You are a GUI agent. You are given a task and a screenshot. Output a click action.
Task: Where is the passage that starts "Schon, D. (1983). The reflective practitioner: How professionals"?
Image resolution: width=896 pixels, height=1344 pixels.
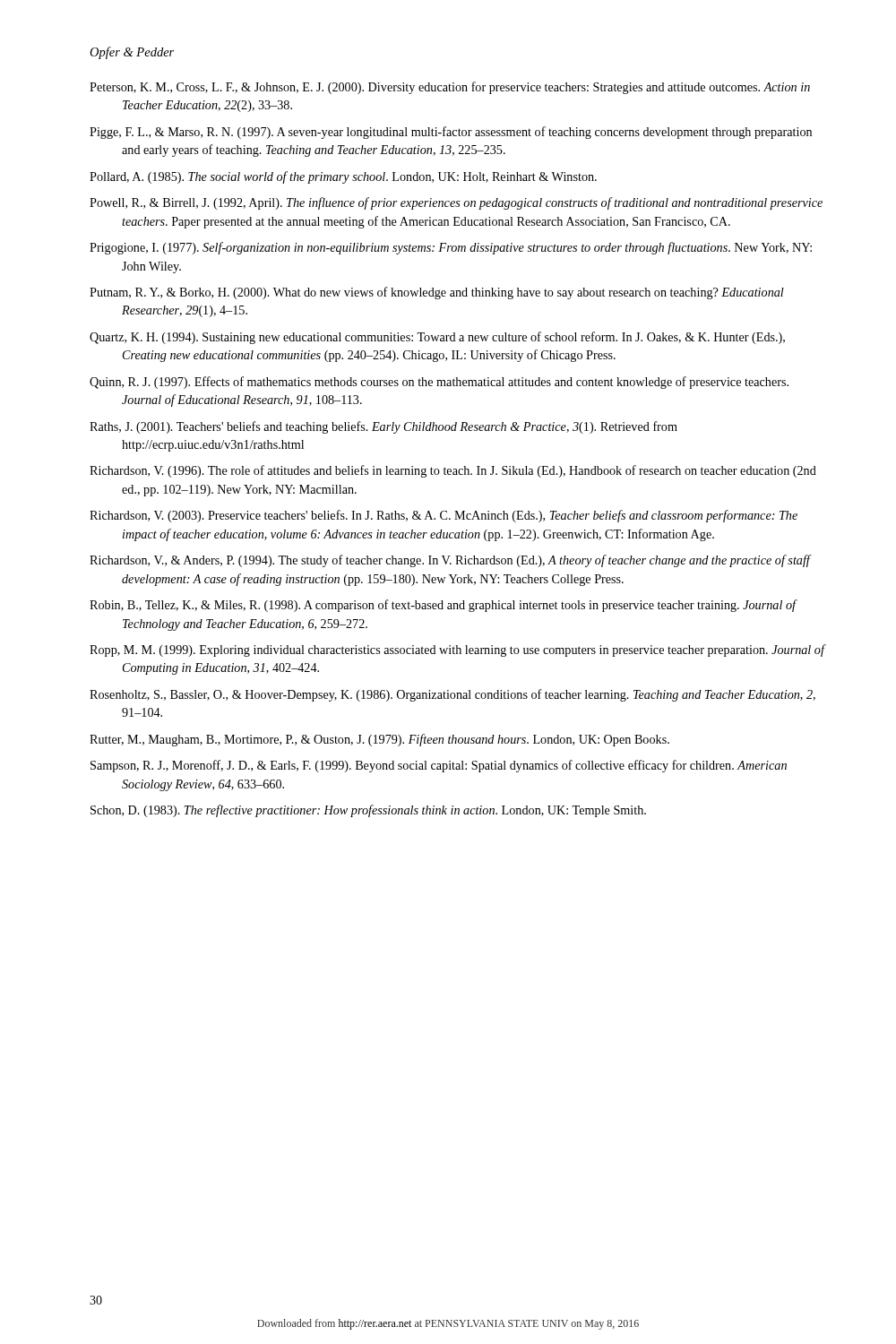click(x=368, y=810)
